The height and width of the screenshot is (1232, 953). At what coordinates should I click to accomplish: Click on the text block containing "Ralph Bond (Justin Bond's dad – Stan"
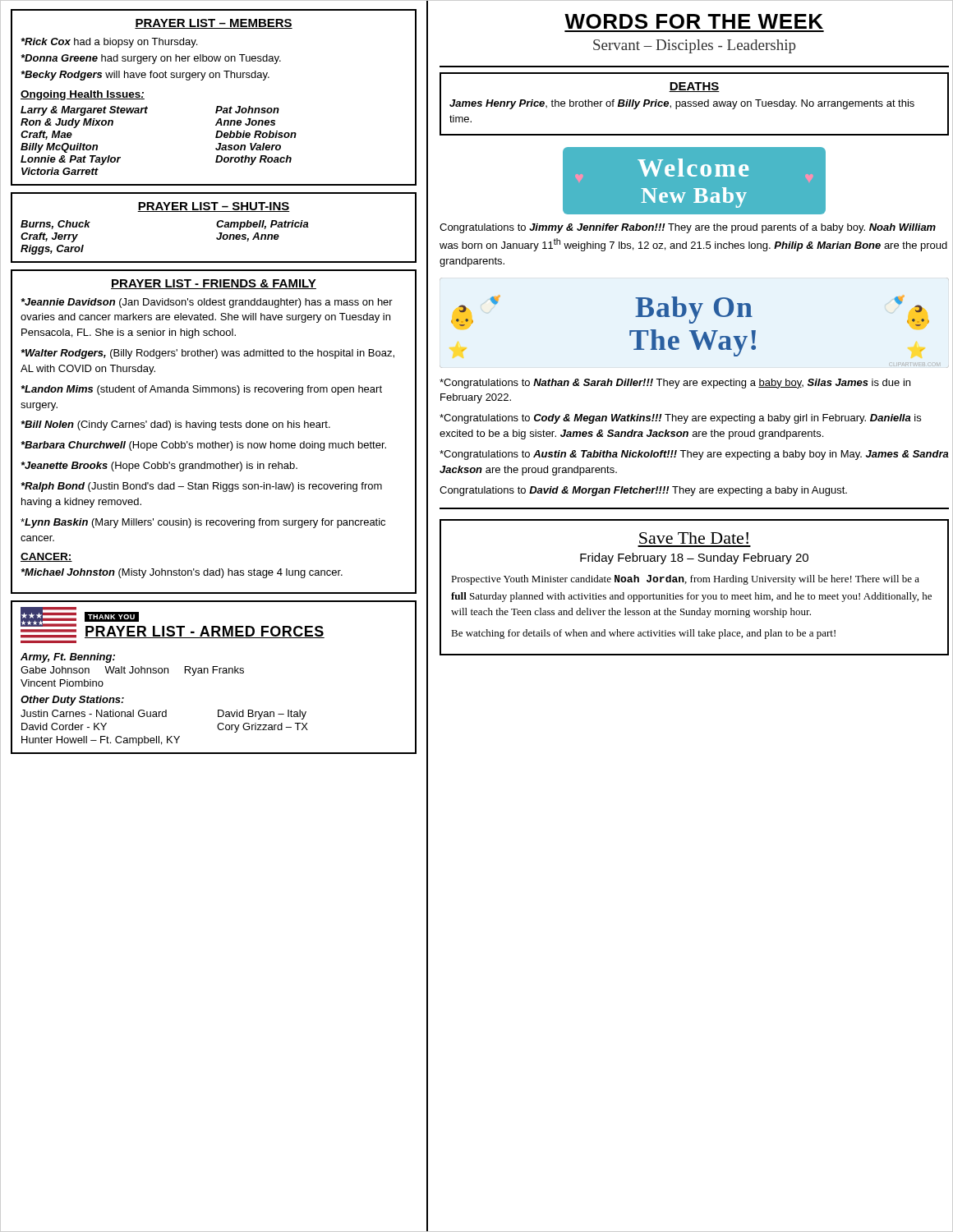pos(201,494)
